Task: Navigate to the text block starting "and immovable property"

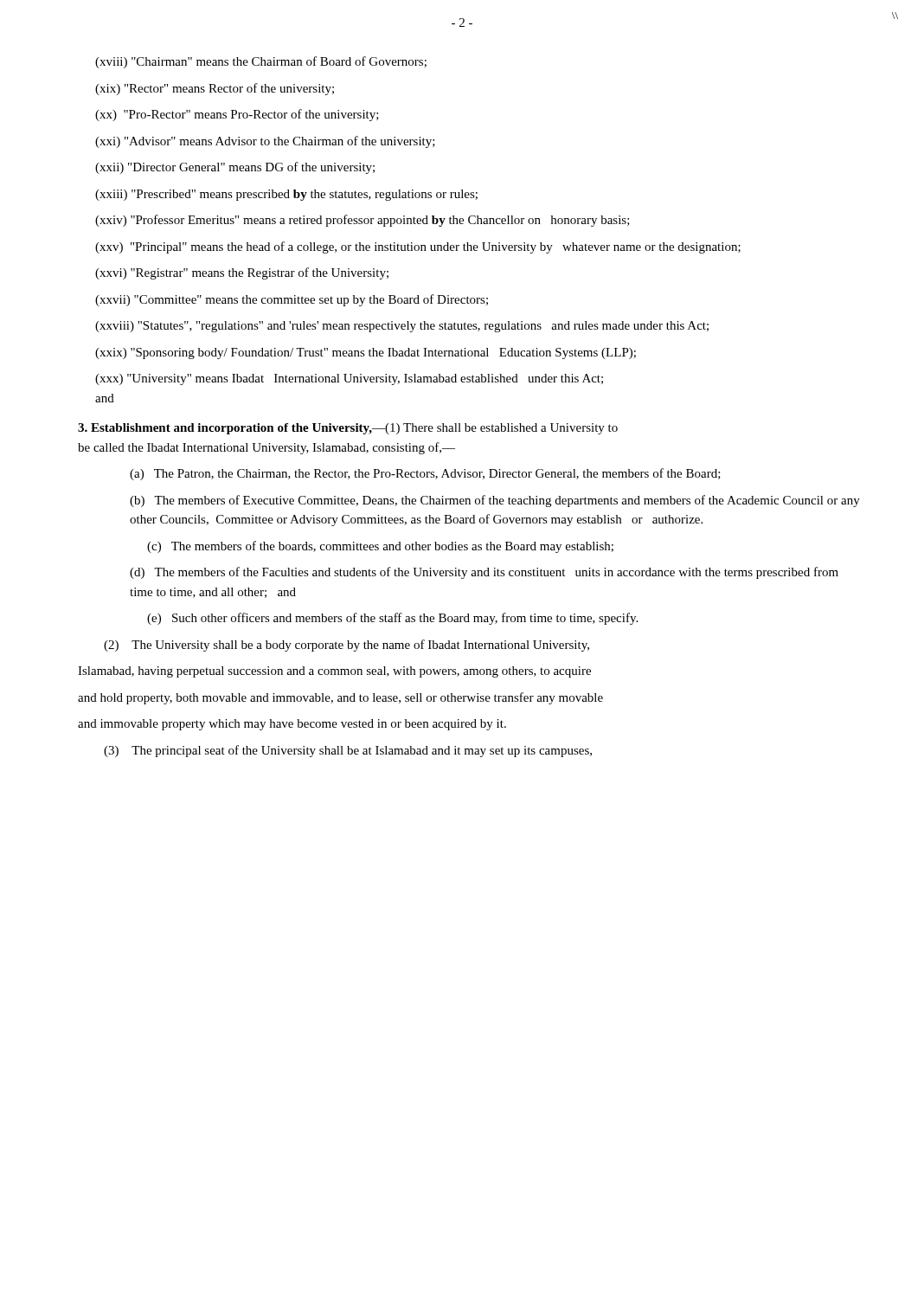Action: click(292, 723)
